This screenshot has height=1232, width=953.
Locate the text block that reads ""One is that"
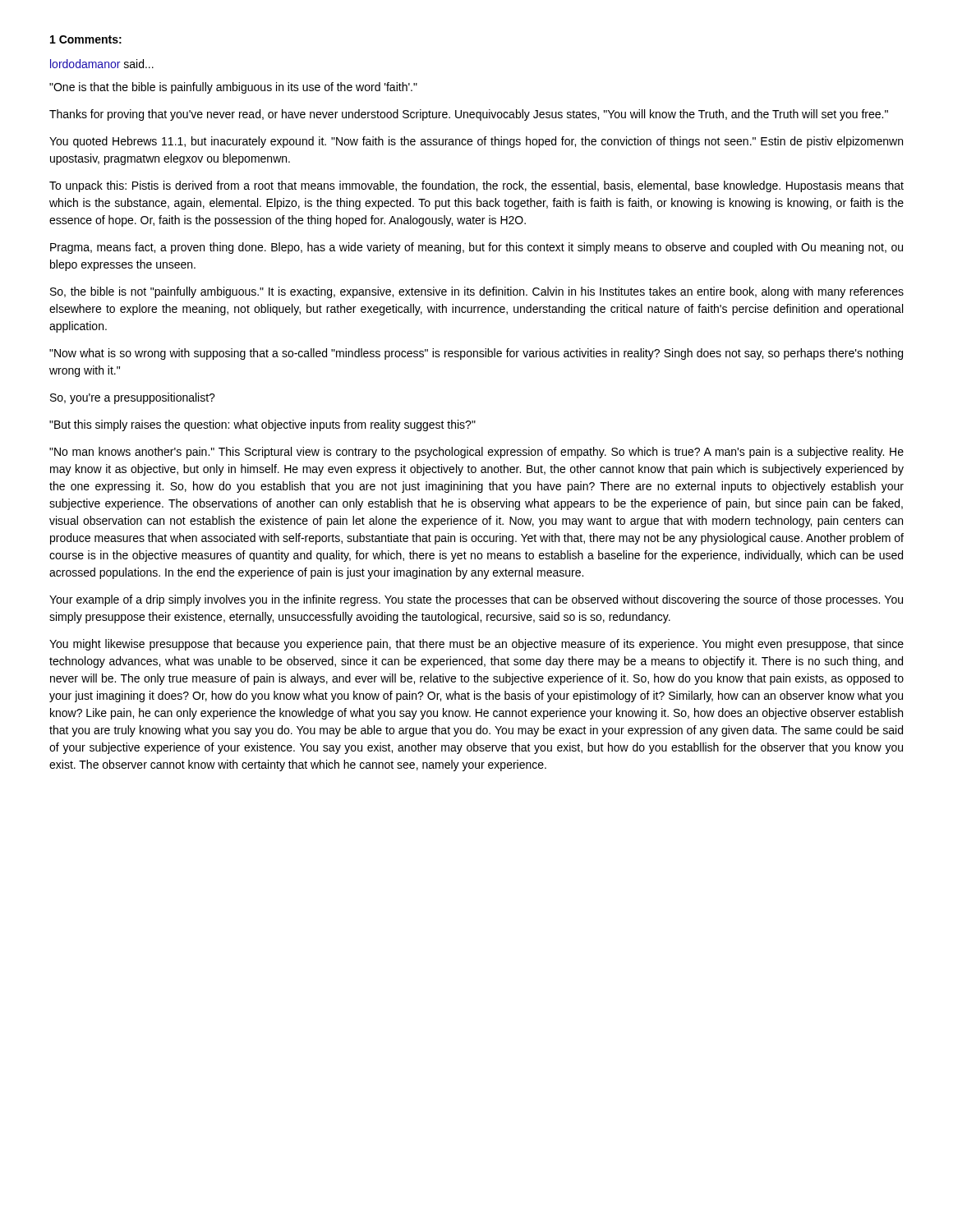coord(233,87)
